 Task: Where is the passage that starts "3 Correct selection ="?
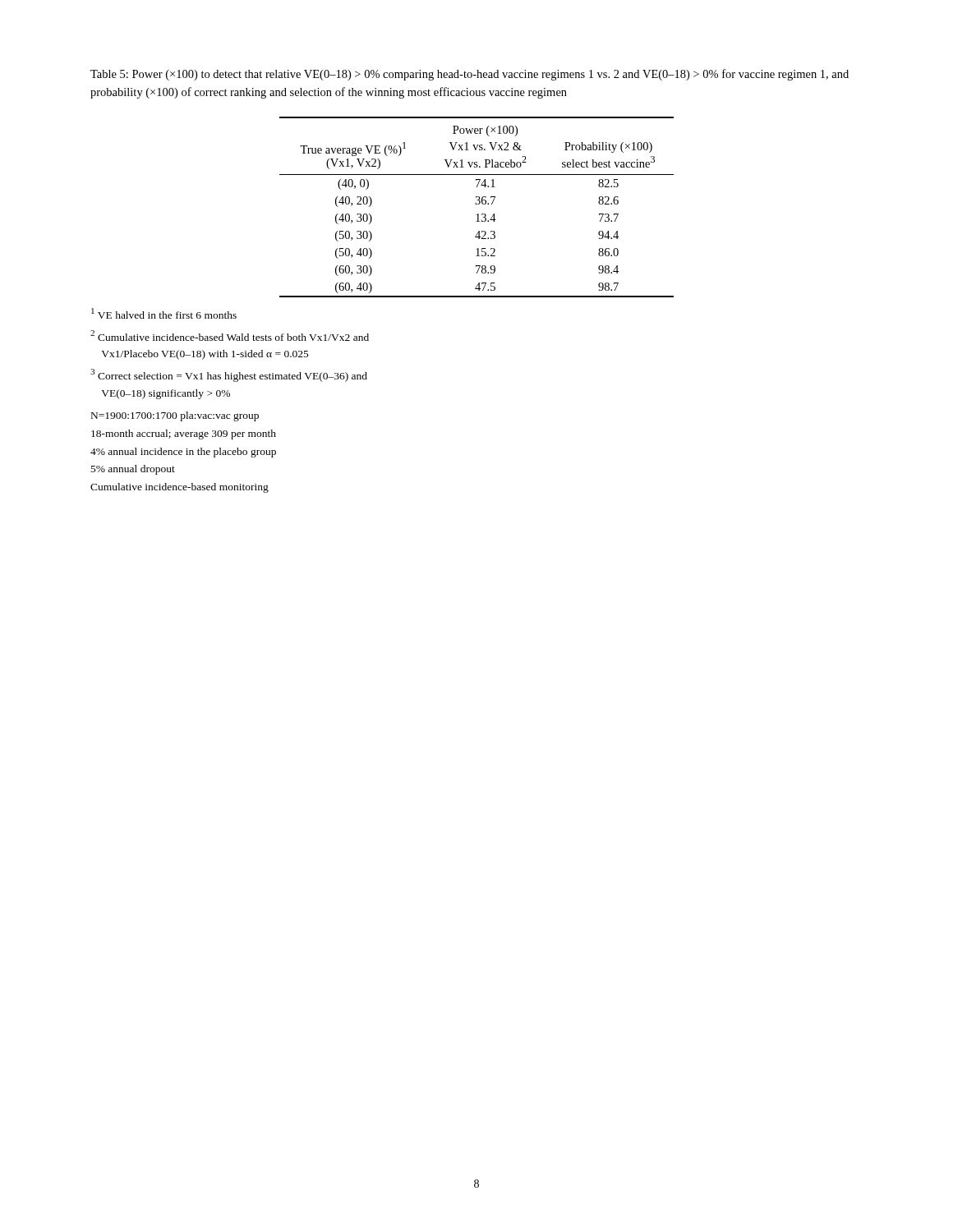(229, 383)
